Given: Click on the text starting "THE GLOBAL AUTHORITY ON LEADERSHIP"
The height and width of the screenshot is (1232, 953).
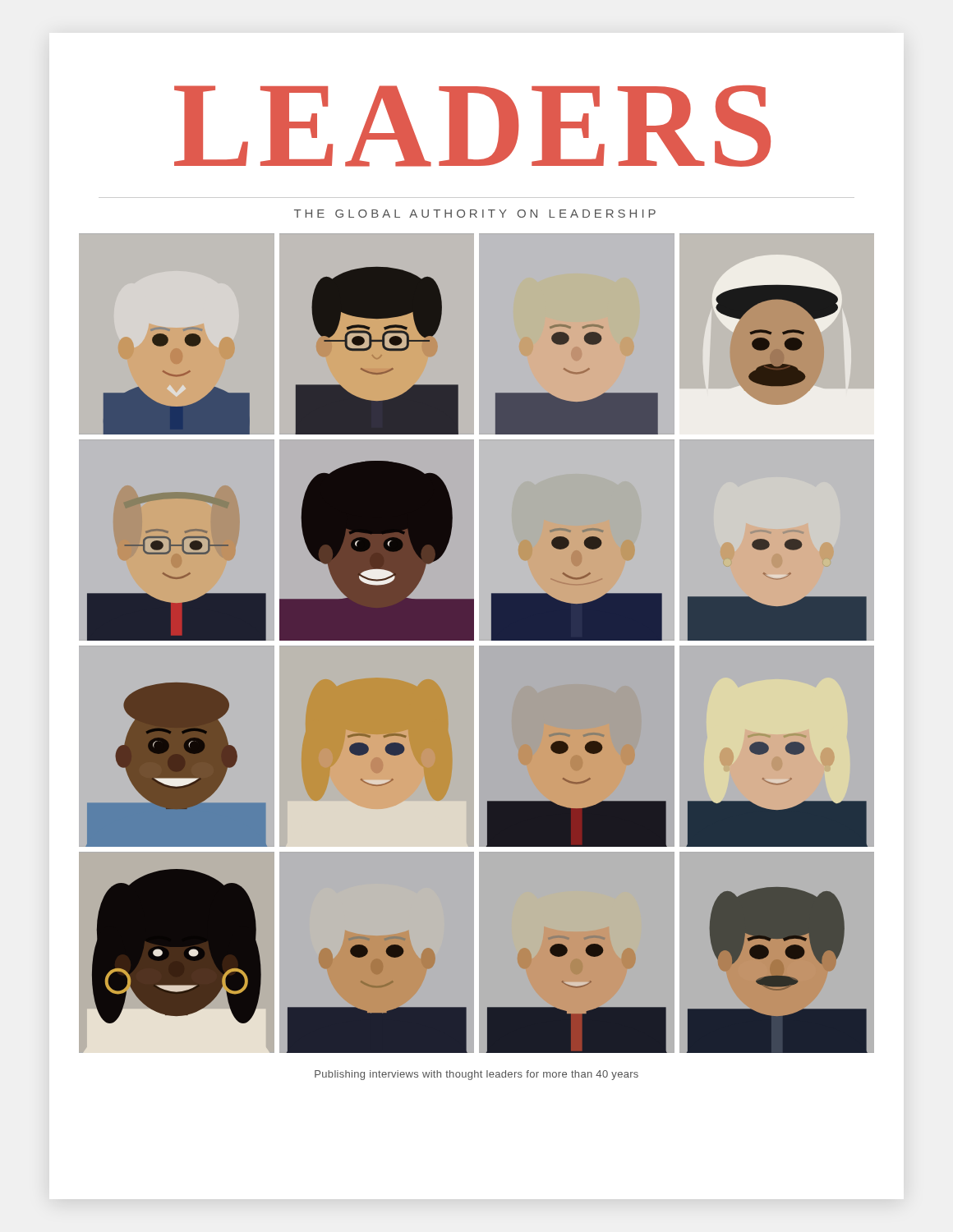Looking at the screenshot, I should (476, 213).
